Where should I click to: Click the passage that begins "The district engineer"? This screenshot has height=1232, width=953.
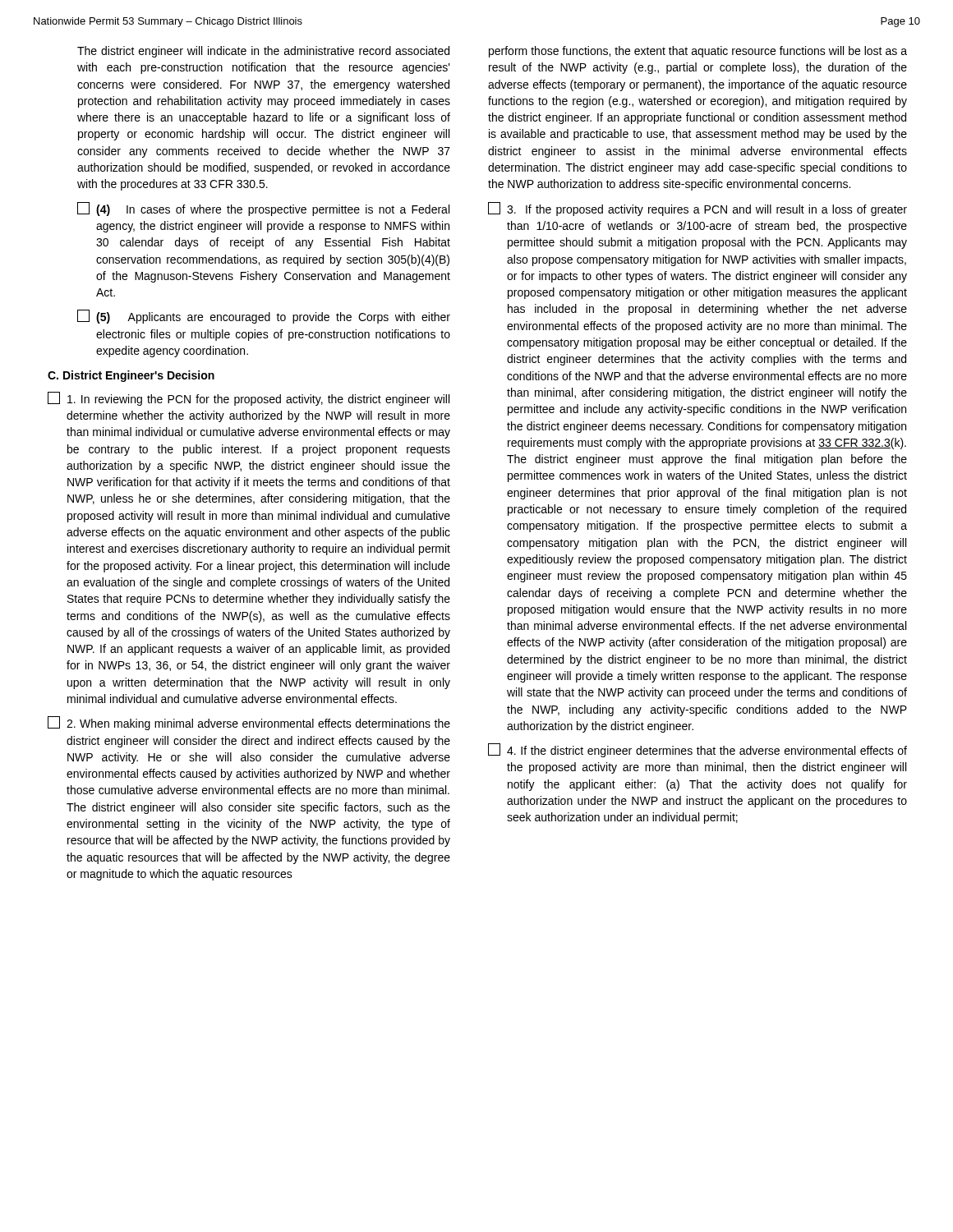click(264, 118)
